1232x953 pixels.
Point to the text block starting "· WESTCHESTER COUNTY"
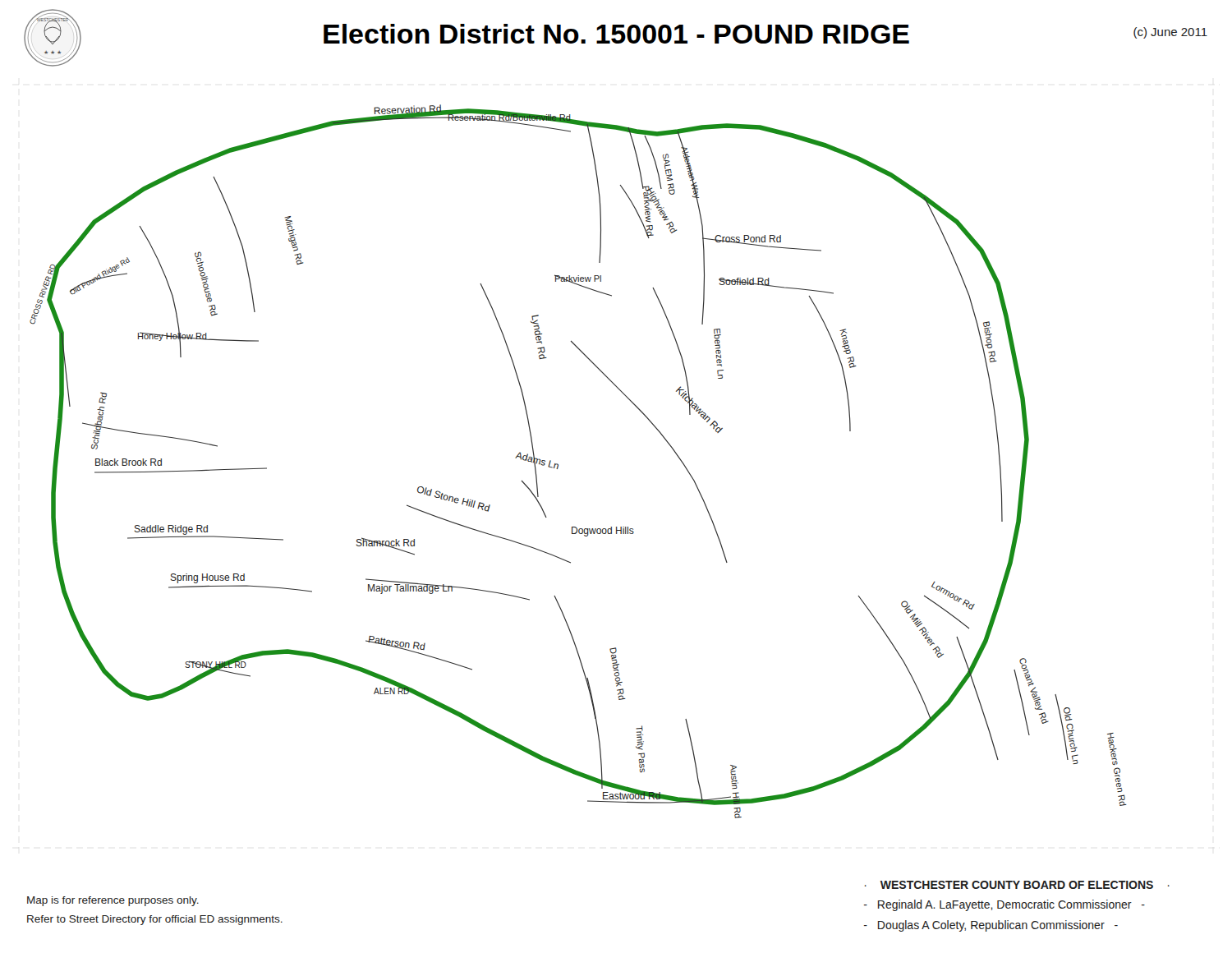(x=1017, y=905)
